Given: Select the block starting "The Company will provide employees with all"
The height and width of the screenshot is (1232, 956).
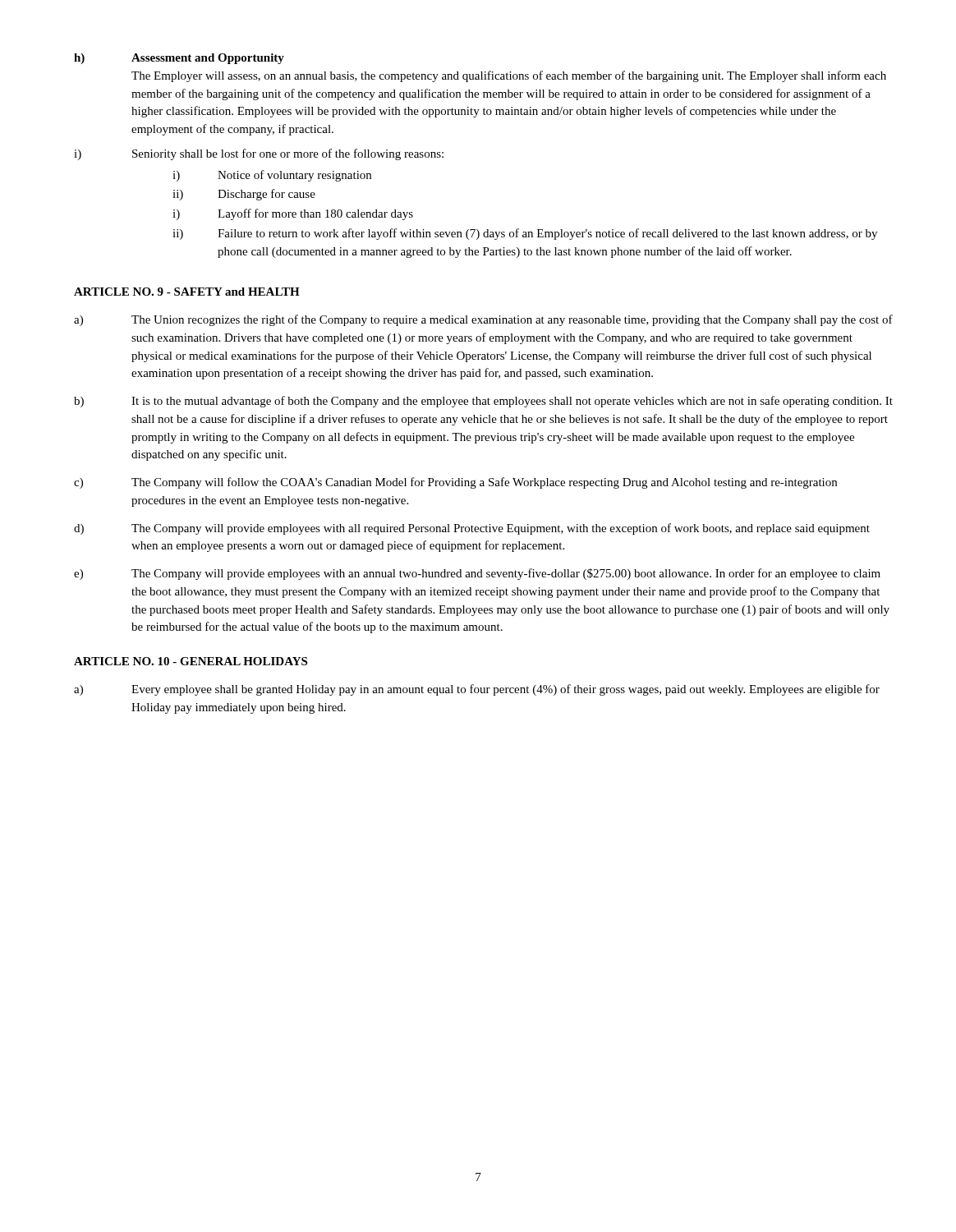Looking at the screenshot, I should (x=501, y=537).
